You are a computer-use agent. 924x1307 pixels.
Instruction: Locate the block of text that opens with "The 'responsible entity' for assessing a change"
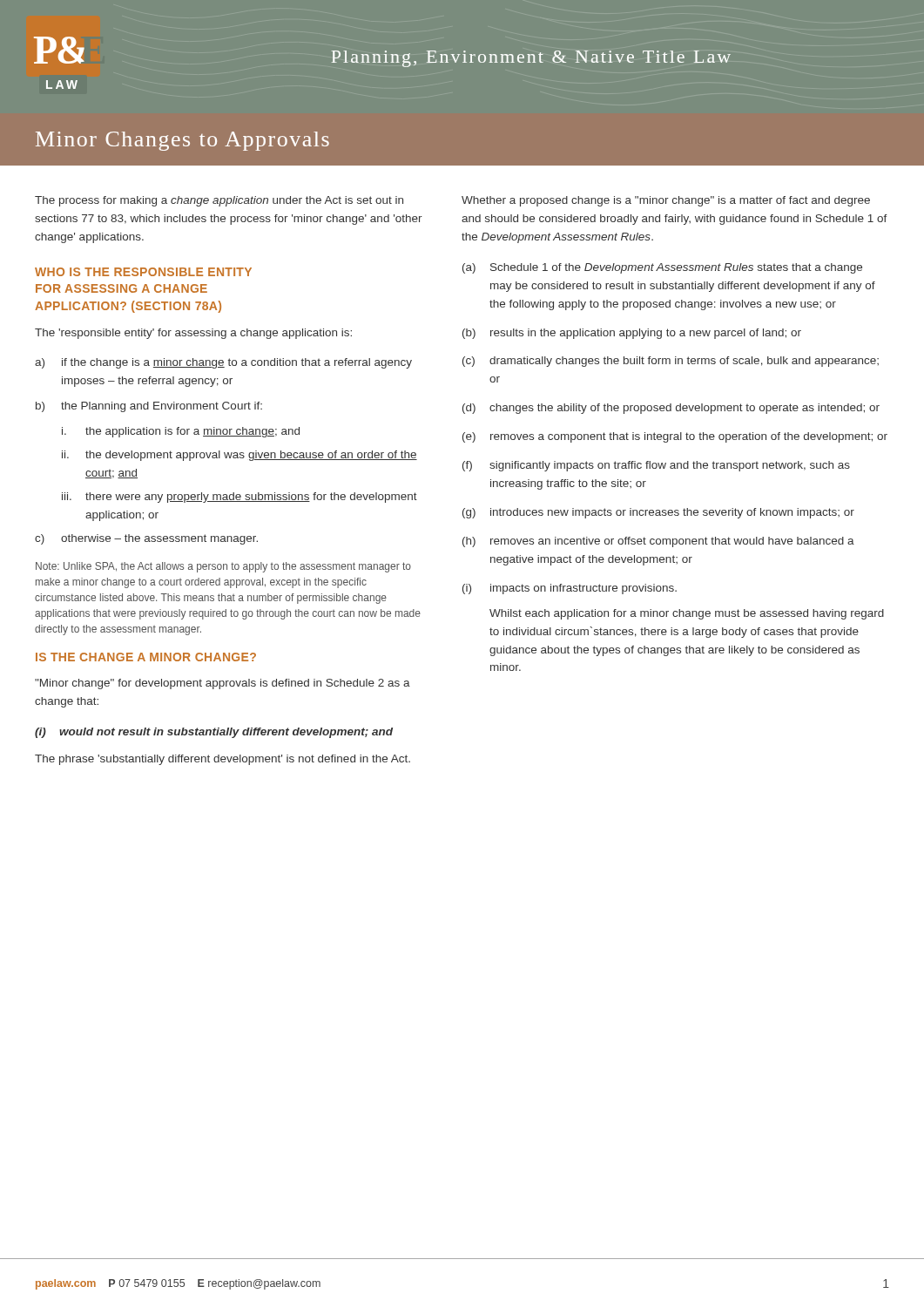click(194, 332)
